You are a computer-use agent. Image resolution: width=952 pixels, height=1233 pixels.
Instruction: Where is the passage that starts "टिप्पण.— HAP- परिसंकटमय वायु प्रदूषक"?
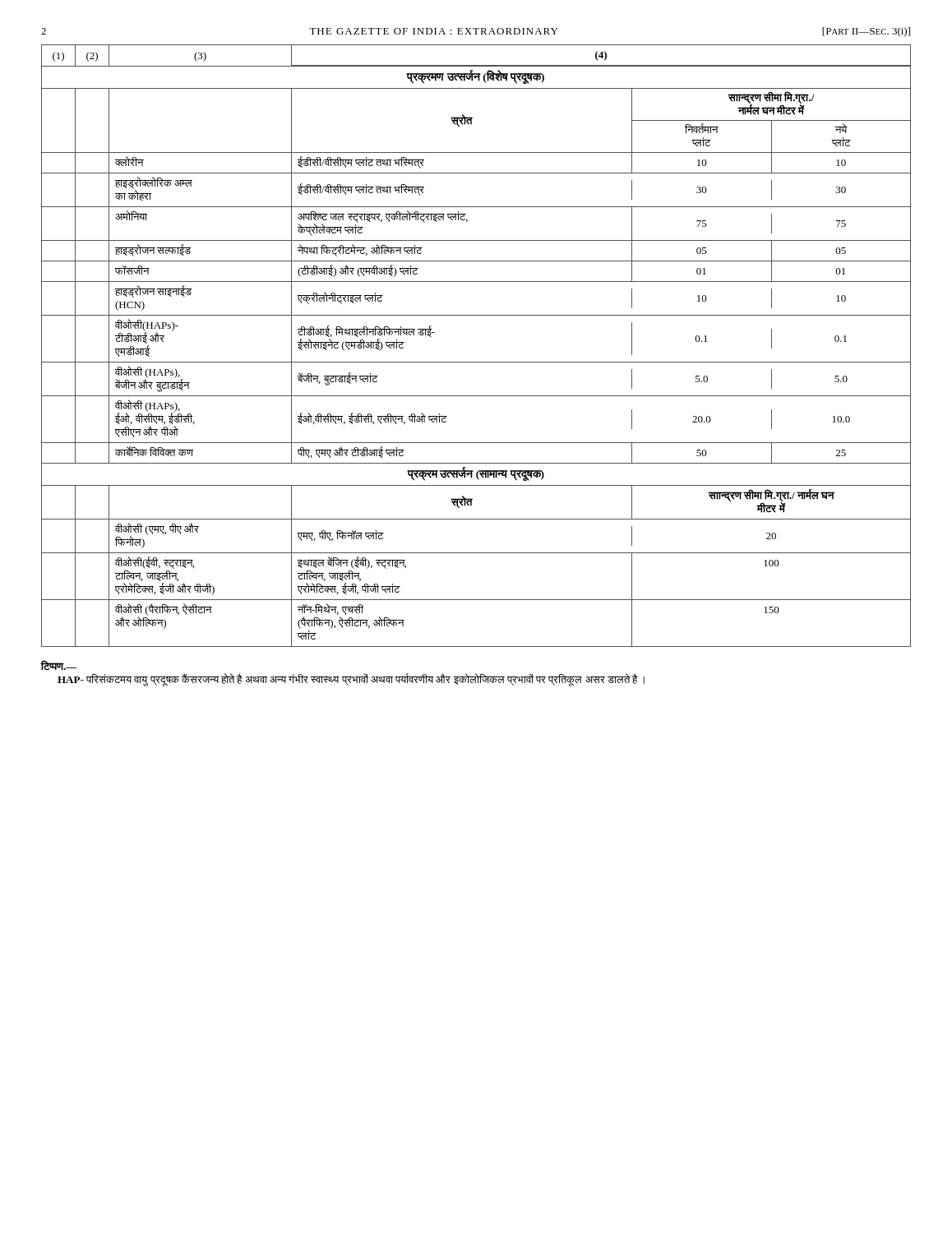tap(344, 673)
